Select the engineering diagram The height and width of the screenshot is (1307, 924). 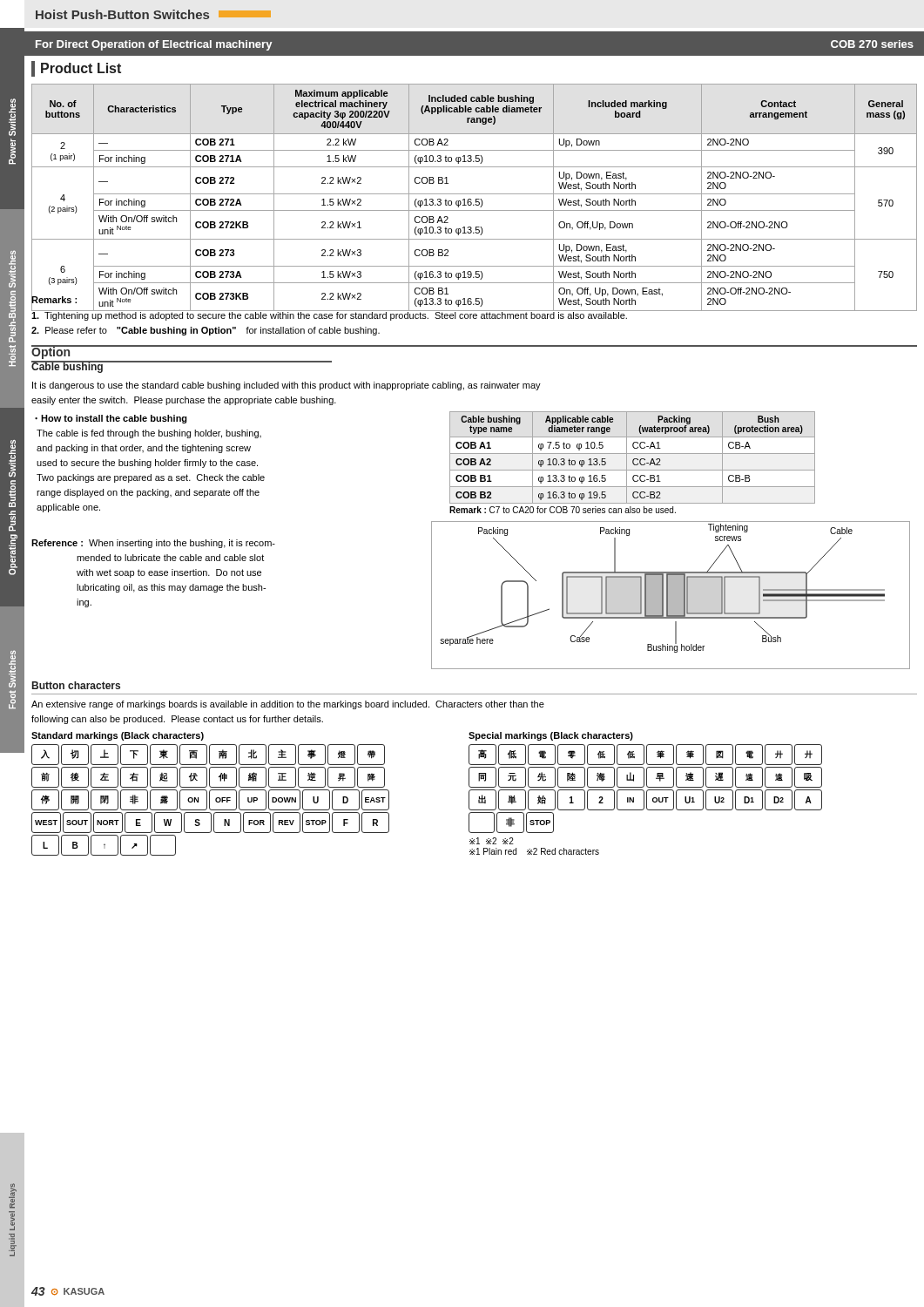coord(671,595)
